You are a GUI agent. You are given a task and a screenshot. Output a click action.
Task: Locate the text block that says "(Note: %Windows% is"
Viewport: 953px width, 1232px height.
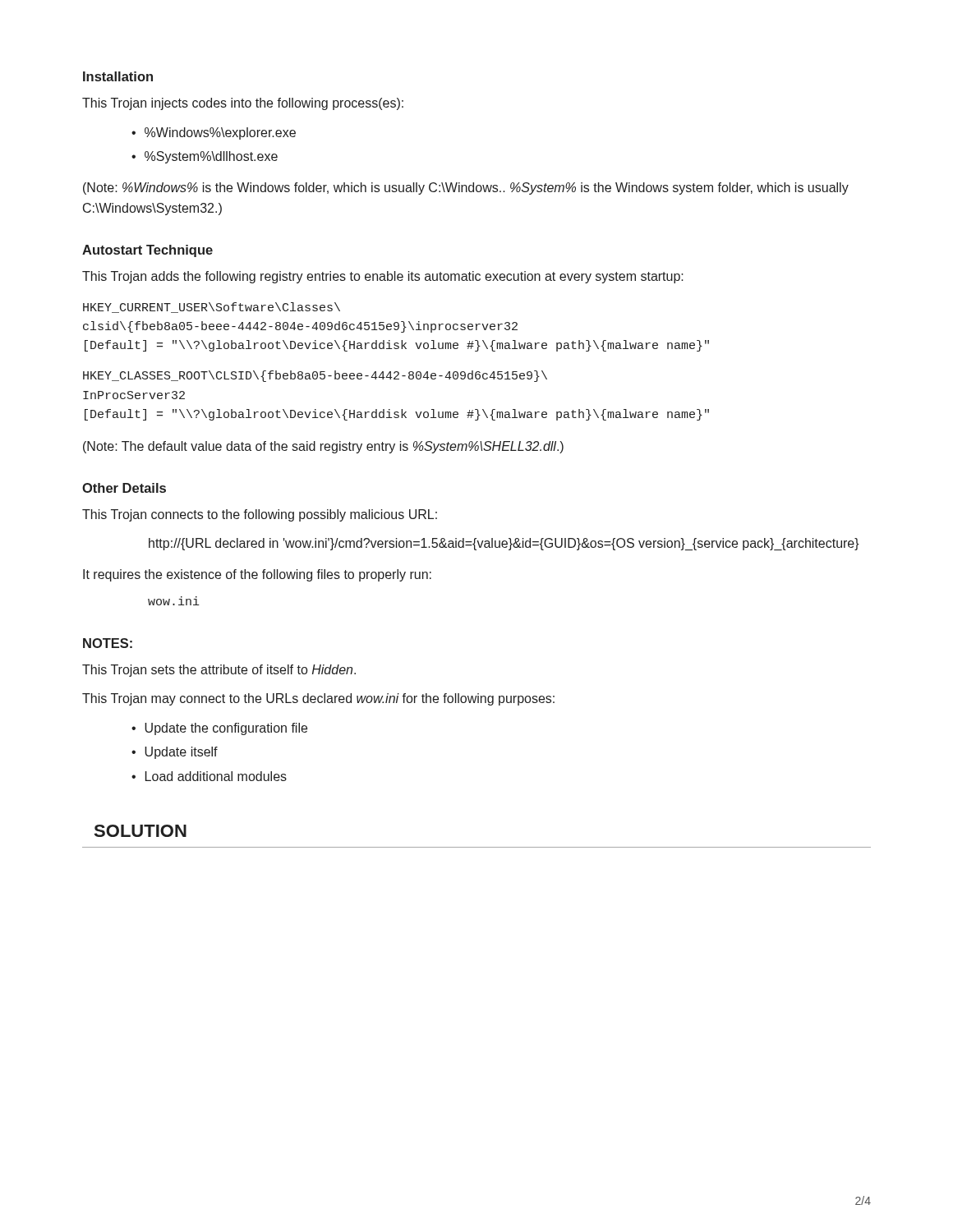[465, 198]
